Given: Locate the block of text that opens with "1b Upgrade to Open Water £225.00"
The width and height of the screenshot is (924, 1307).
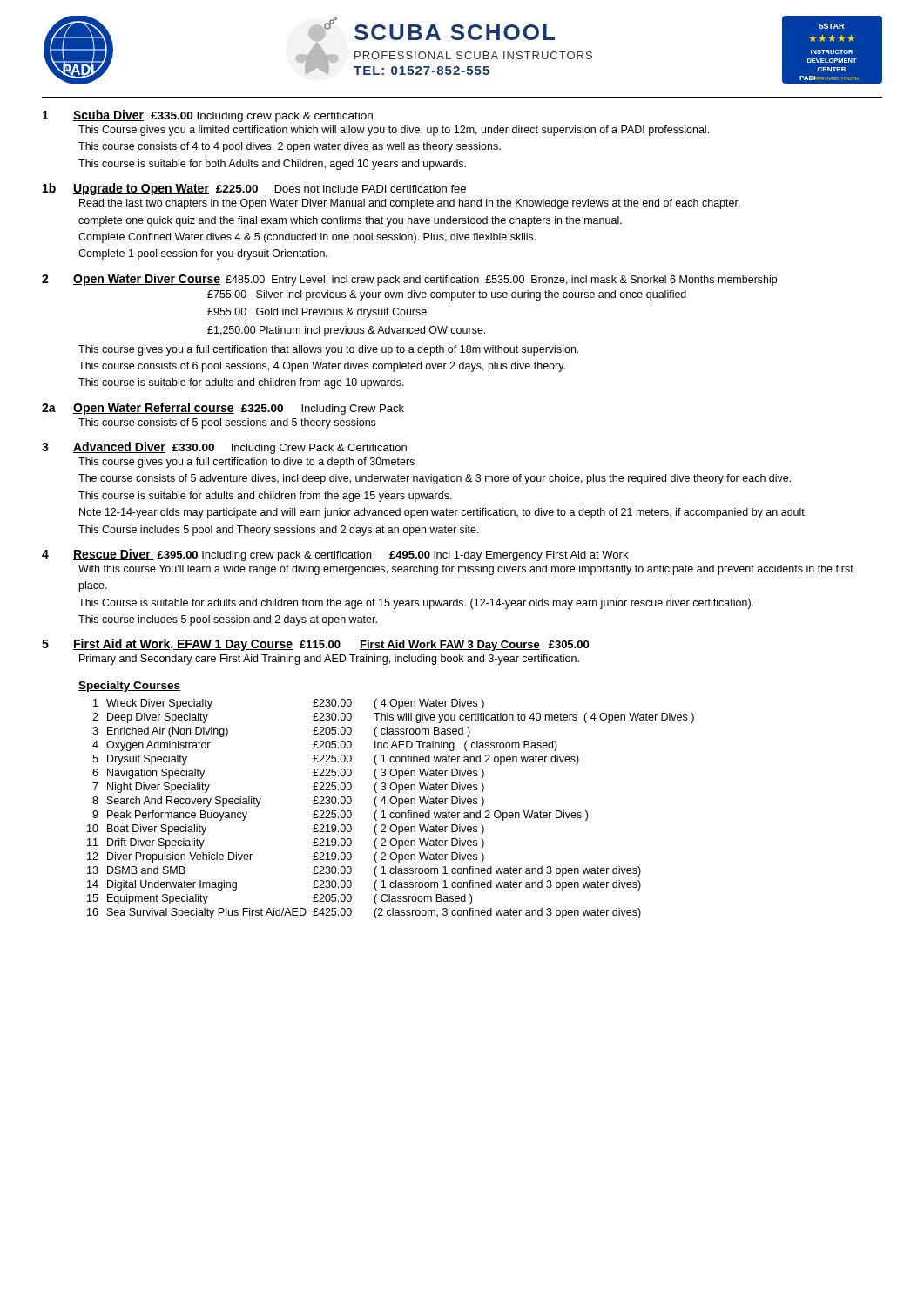Looking at the screenshot, I should click(x=462, y=222).
